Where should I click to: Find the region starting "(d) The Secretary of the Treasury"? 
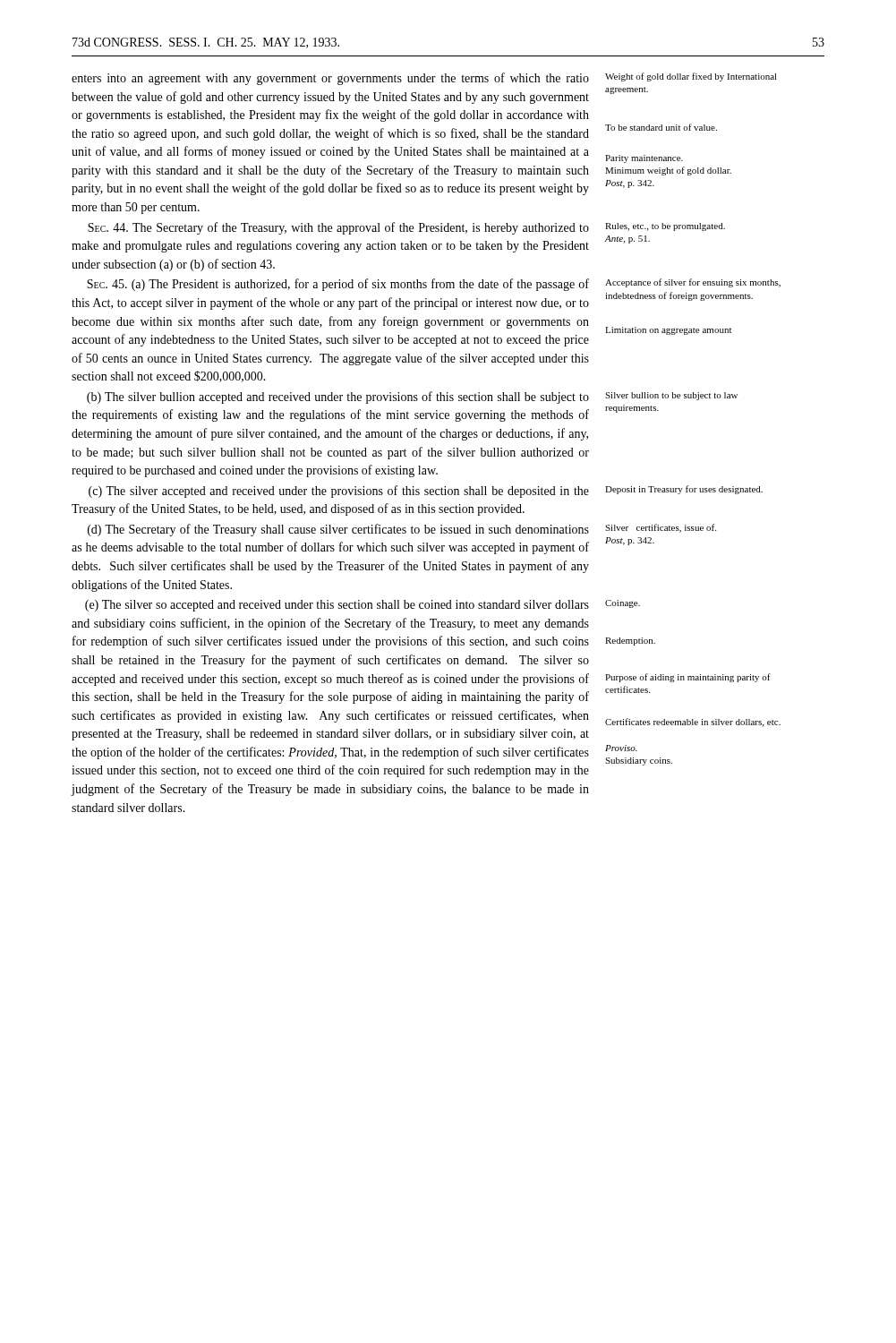(x=428, y=558)
